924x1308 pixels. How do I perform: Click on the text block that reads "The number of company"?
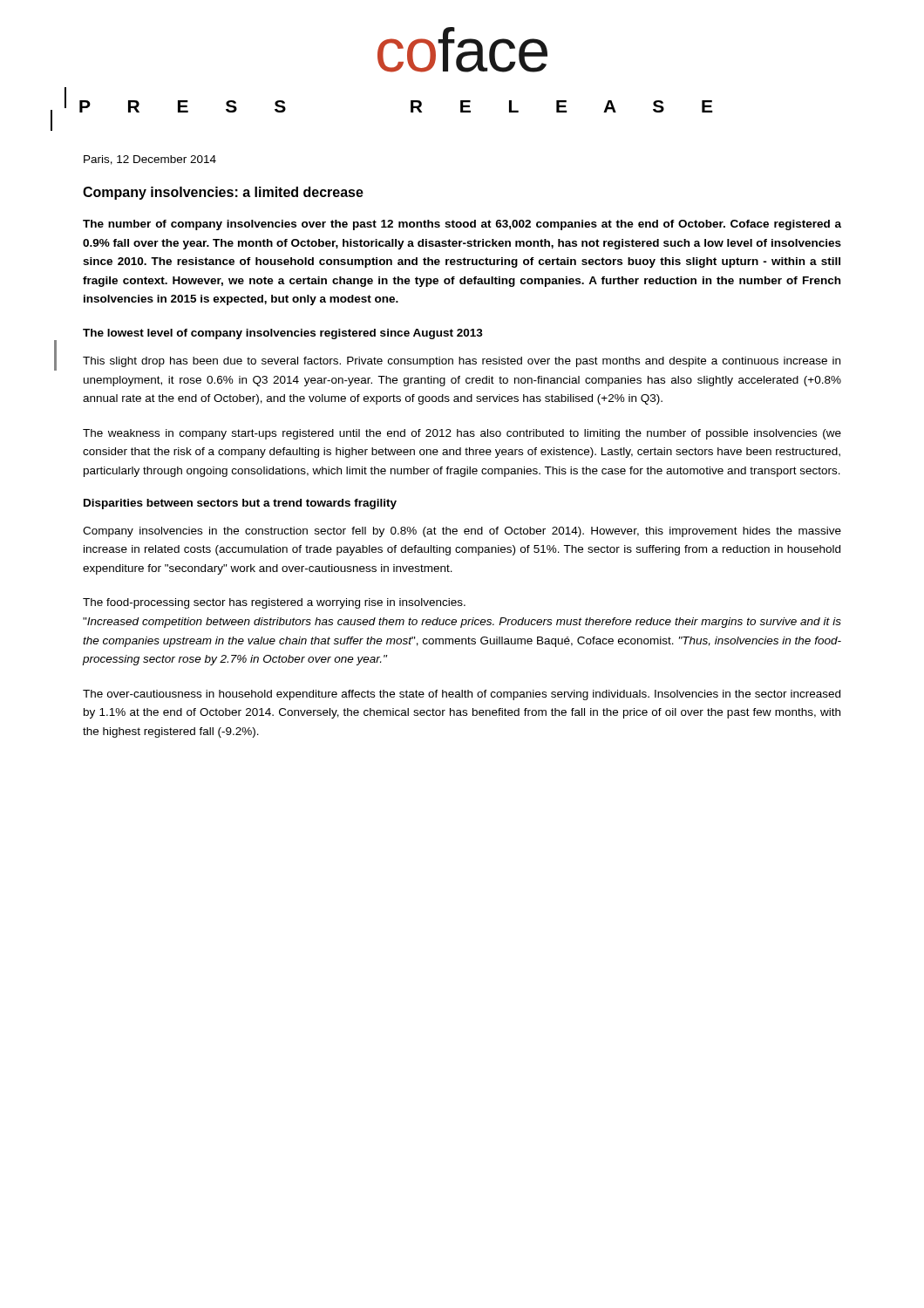click(x=462, y=261)
